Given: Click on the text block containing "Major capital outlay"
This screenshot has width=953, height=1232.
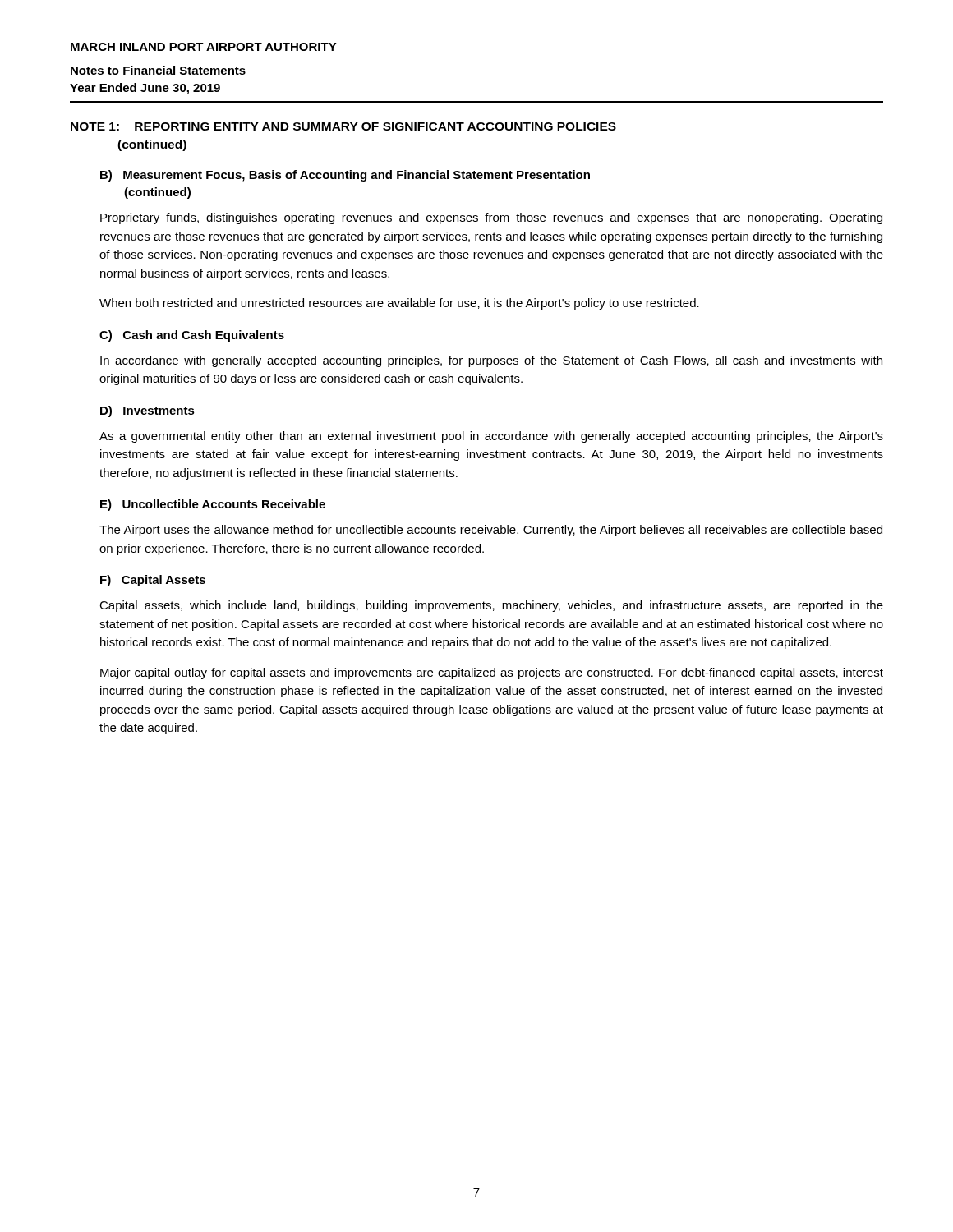Looking at the screenshot, I should point(491,700).
